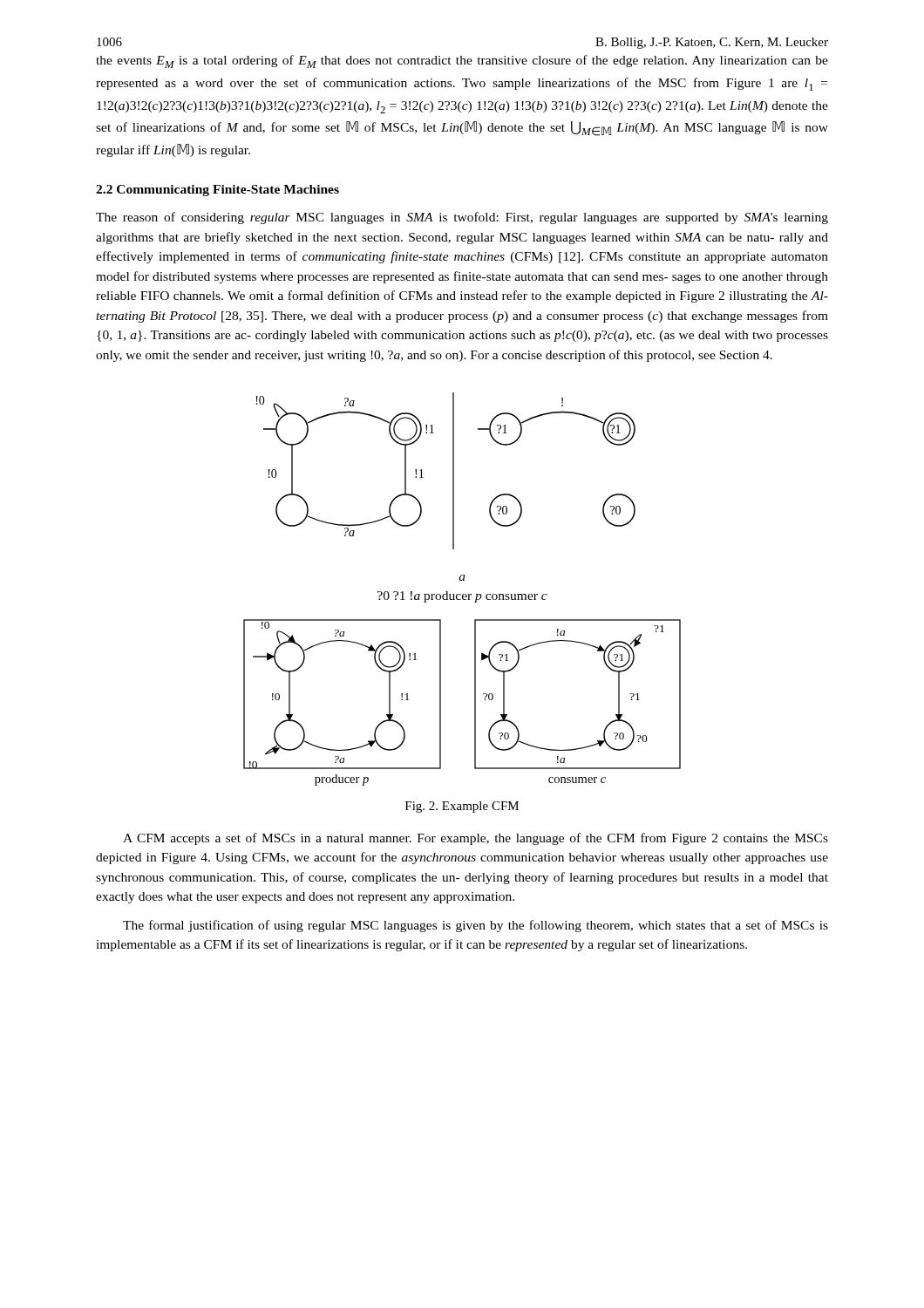924x1308 pixels.
Task: Click on the text block that says "The reason of considering regular MSC languages"
Action: [x=462, y=286]
